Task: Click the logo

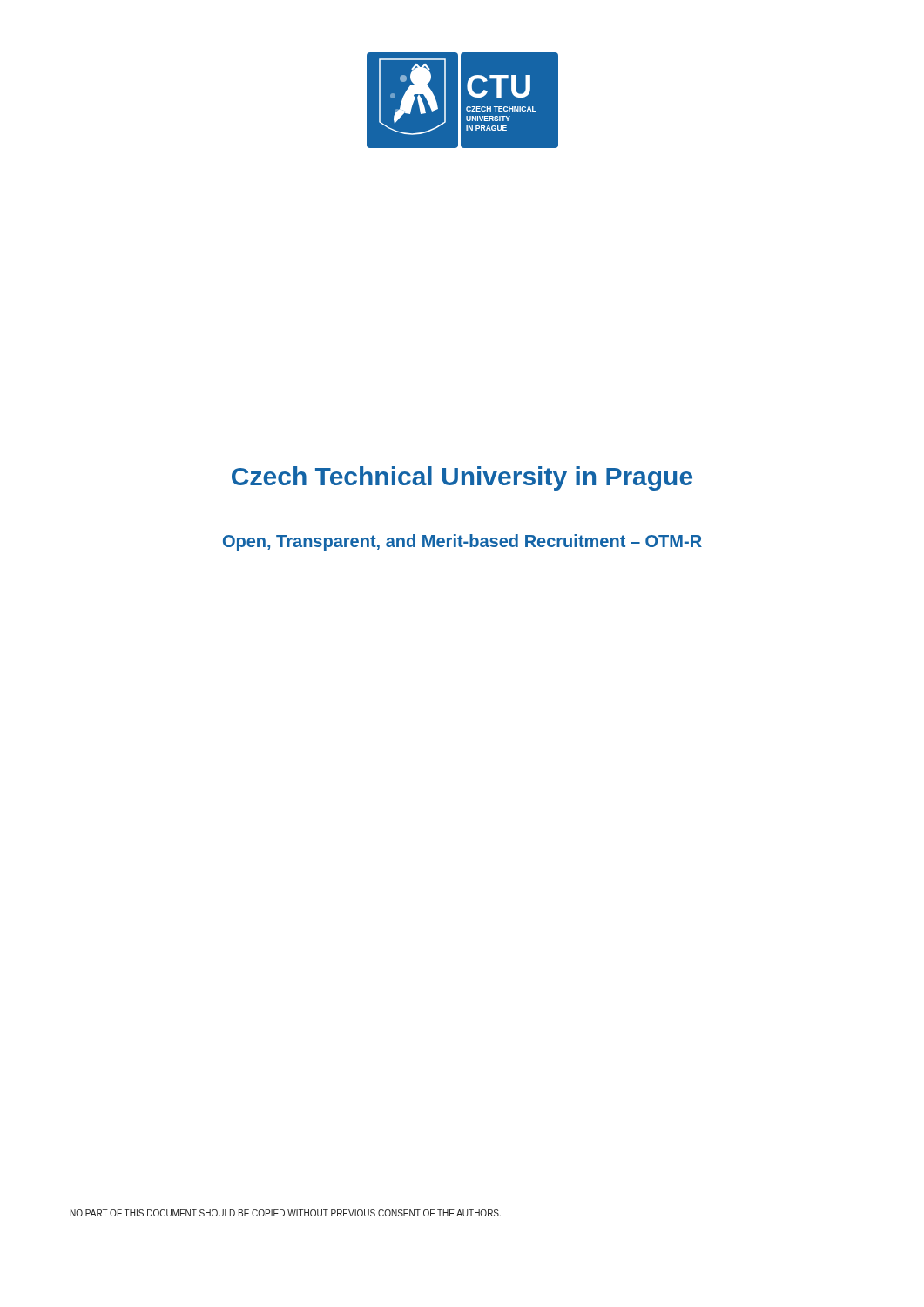Action: point(462,100)
